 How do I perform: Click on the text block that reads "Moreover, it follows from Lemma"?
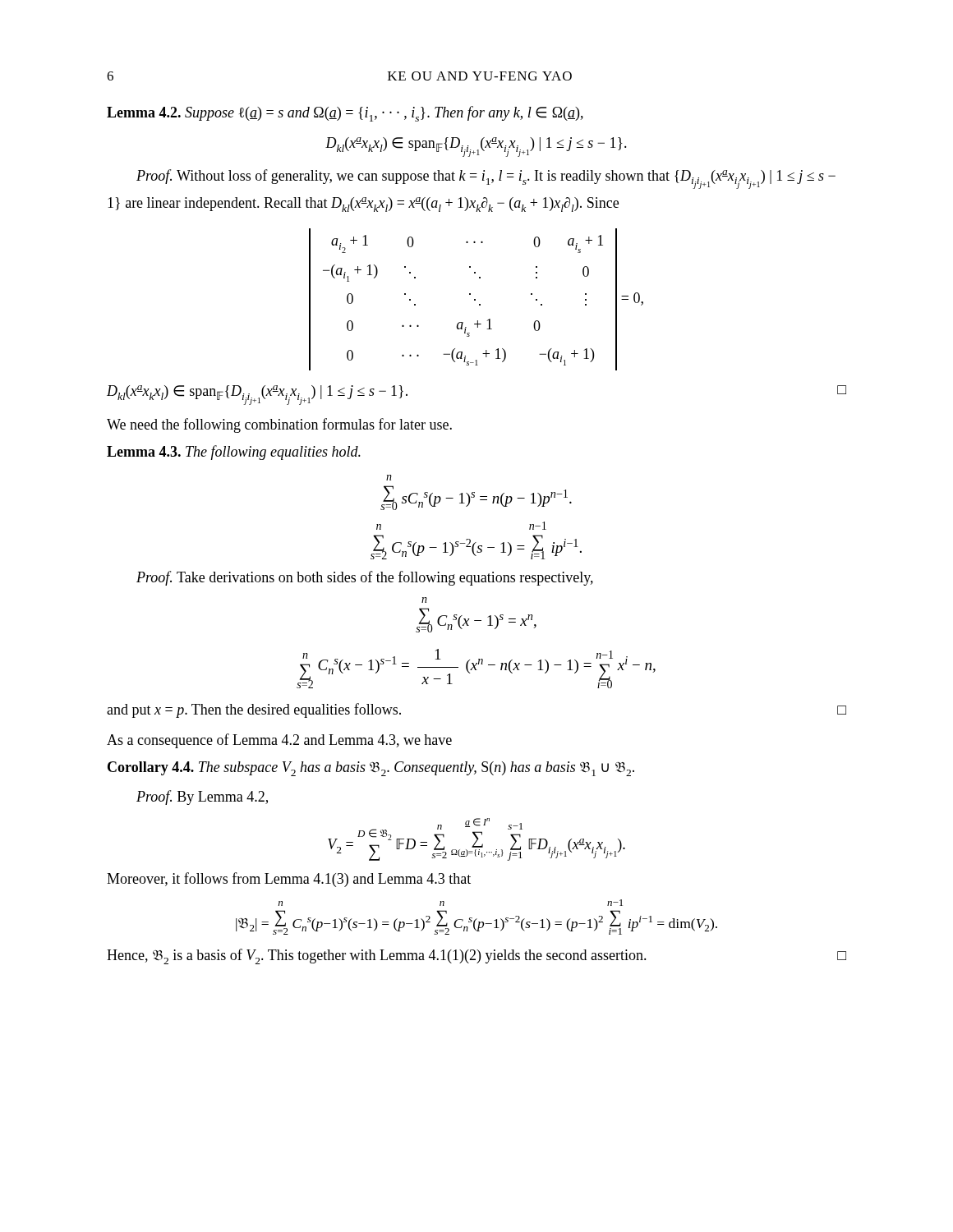point(289,879)
